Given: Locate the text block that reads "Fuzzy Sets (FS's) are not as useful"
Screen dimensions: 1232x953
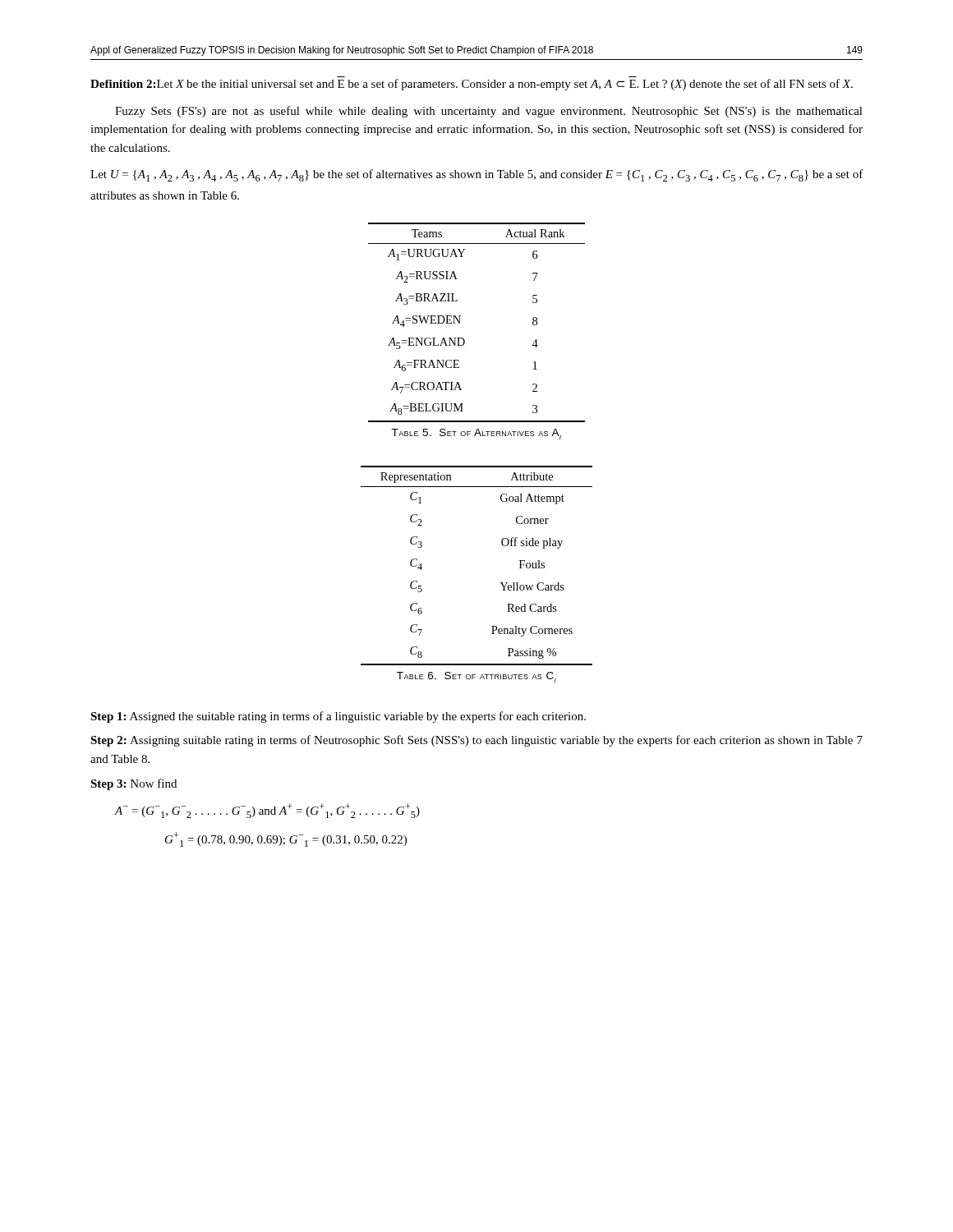Looking at the screenshot, I should coord(476,129).
